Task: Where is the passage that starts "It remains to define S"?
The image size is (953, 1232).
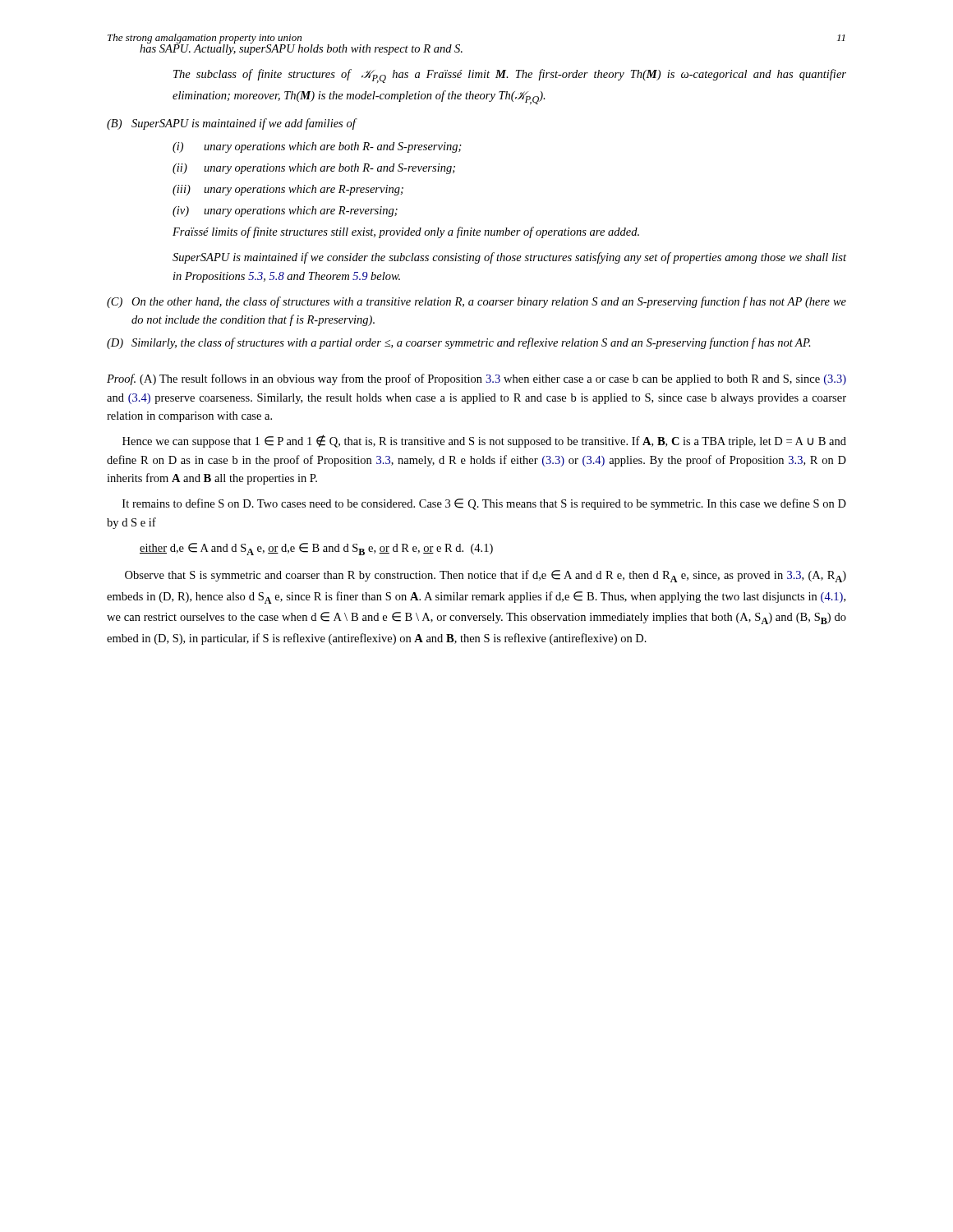Action: (476, 513)
